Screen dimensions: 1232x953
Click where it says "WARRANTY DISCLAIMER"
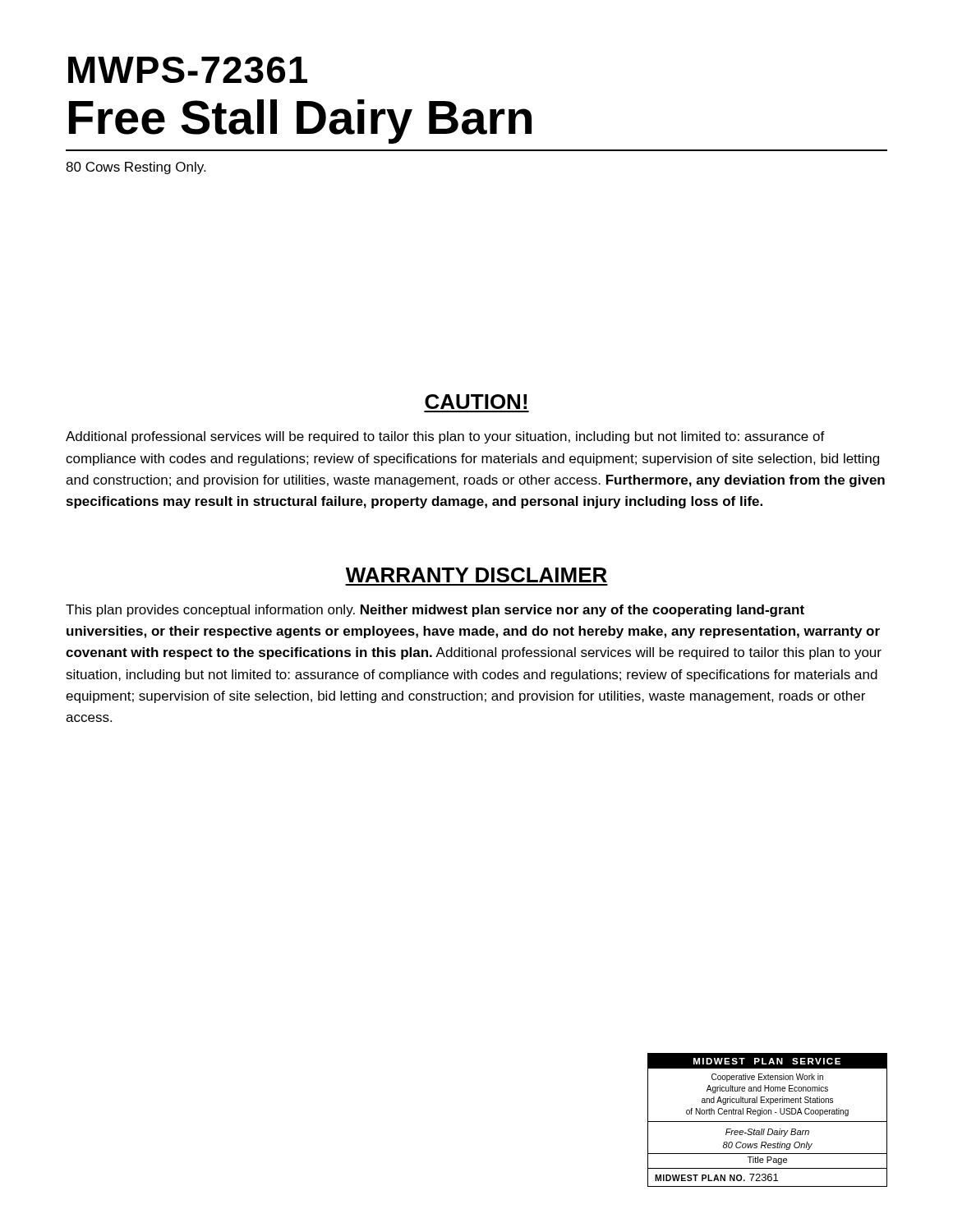476,575
